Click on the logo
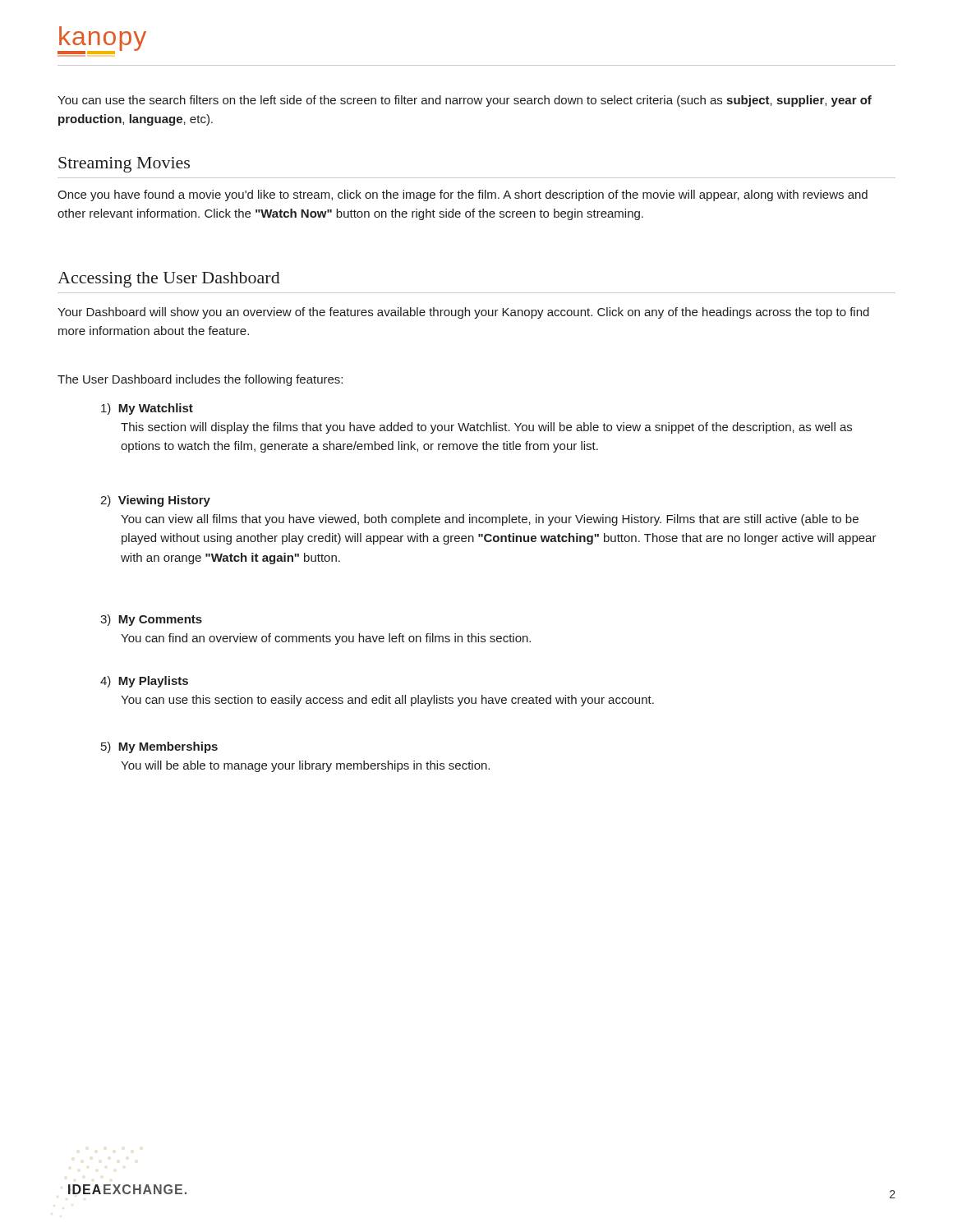 pos(131,1180)
